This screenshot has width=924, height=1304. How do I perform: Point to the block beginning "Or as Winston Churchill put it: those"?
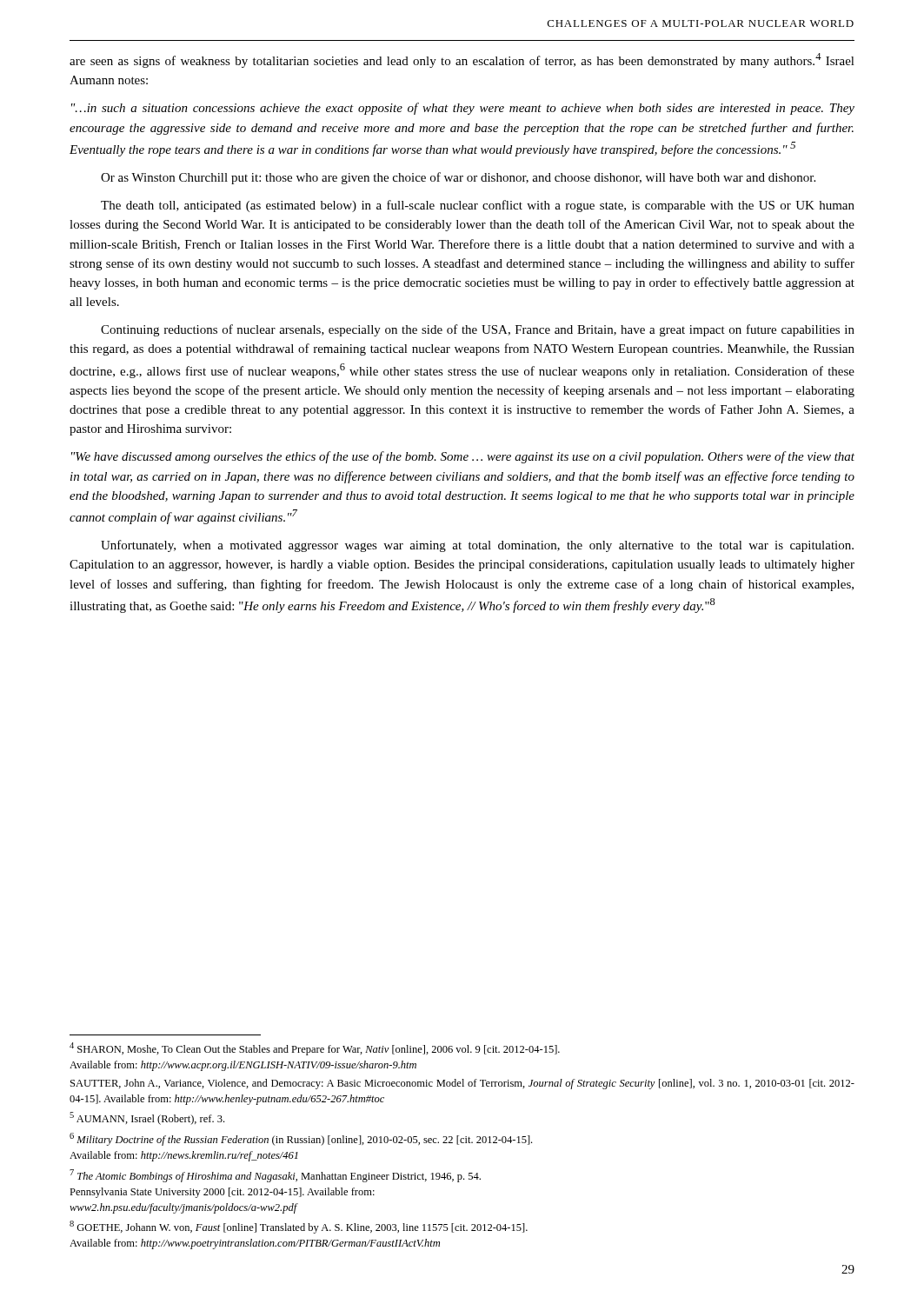(459, 177)
